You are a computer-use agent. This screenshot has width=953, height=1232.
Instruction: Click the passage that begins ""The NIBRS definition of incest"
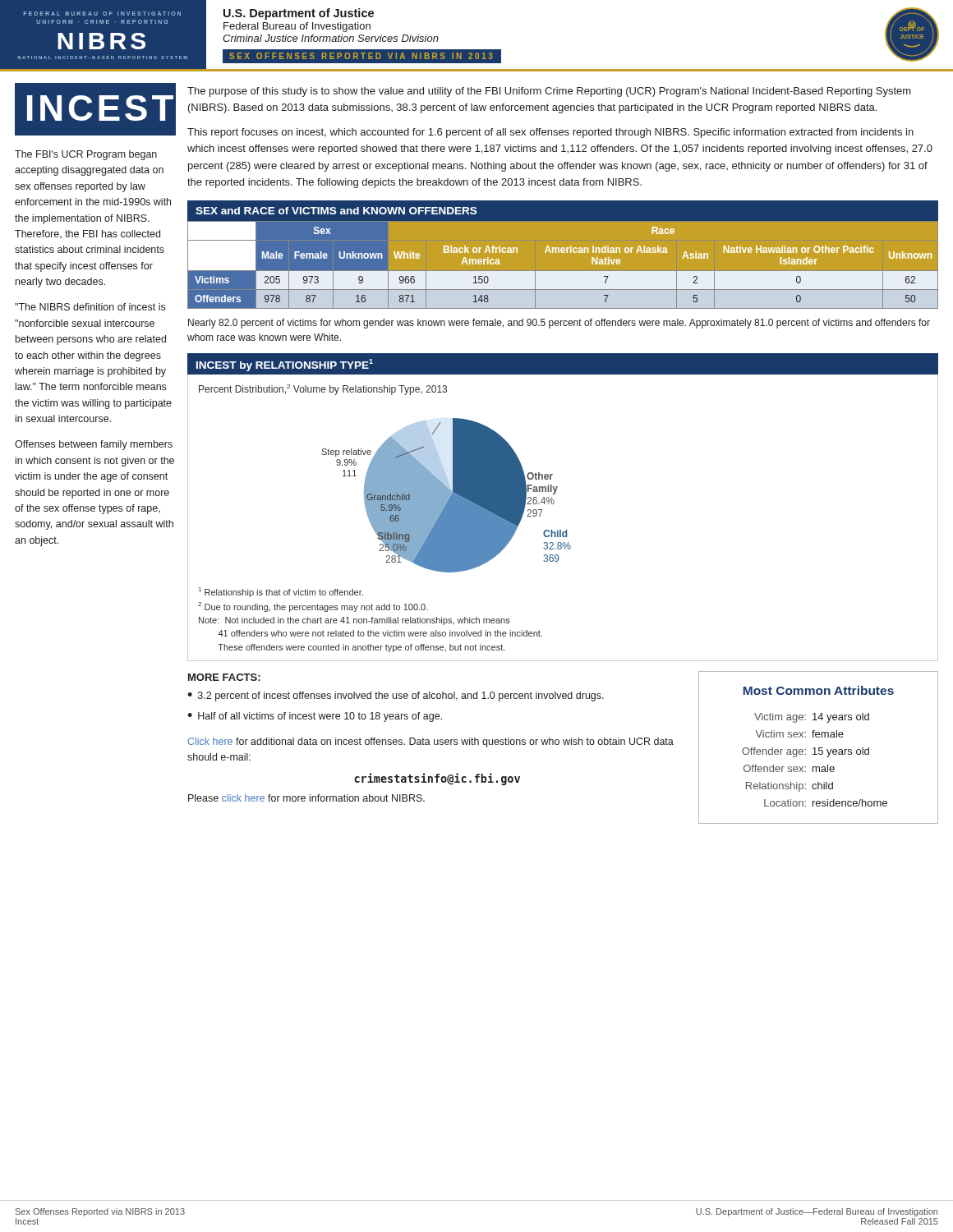93,363
